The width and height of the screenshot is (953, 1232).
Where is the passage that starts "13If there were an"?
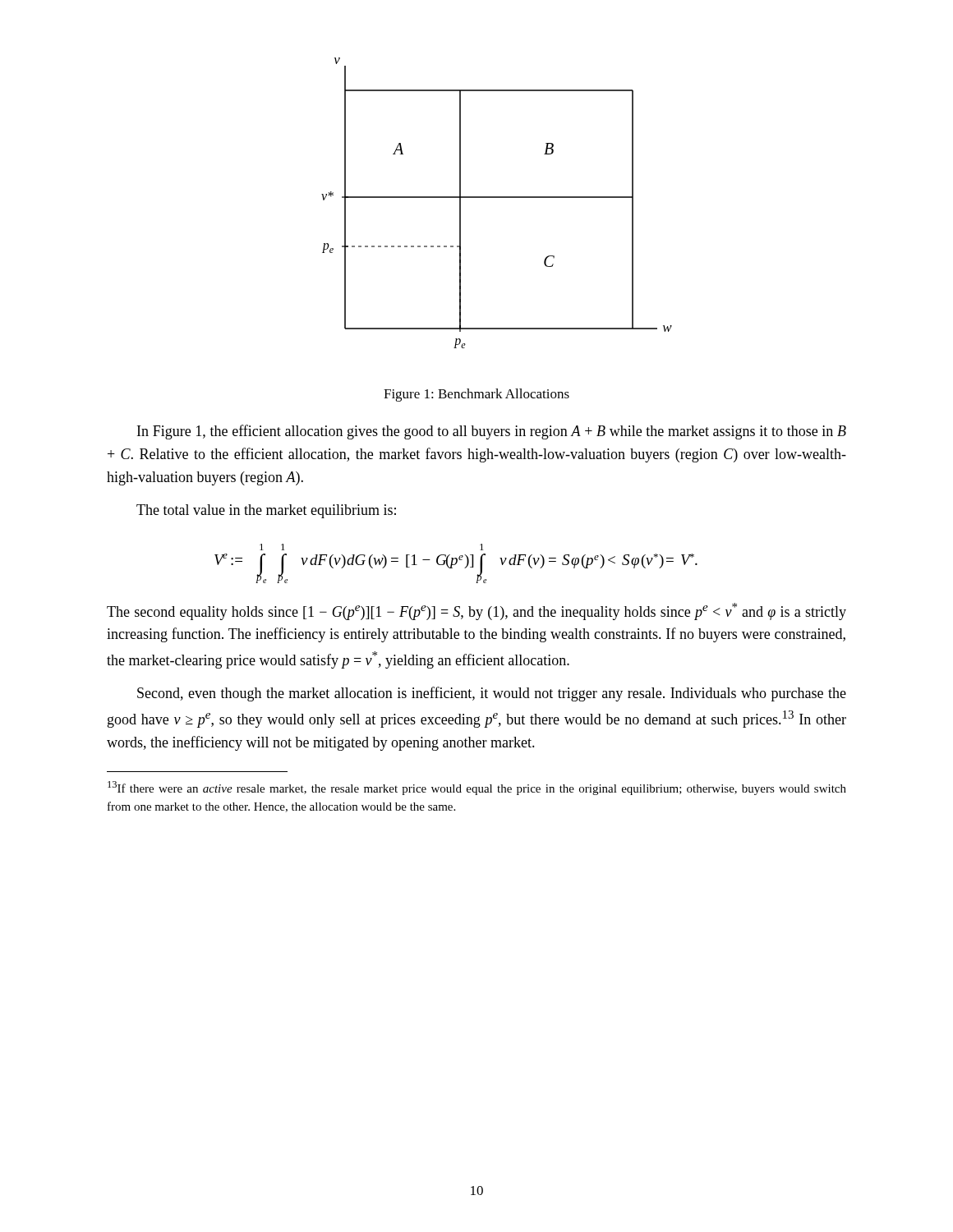click(476, 796)
